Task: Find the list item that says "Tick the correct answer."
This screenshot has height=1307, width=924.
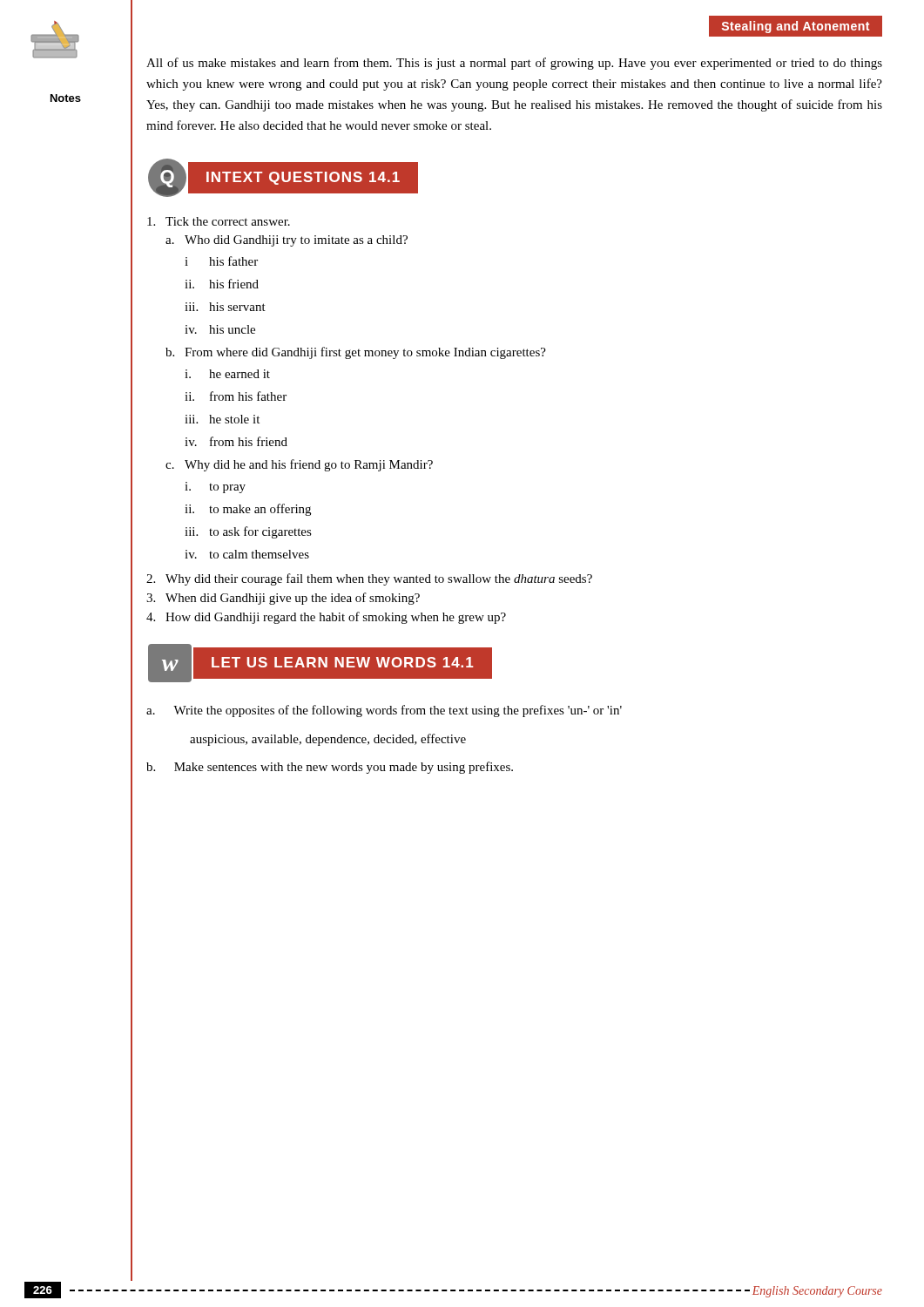Action: (218, 222)
